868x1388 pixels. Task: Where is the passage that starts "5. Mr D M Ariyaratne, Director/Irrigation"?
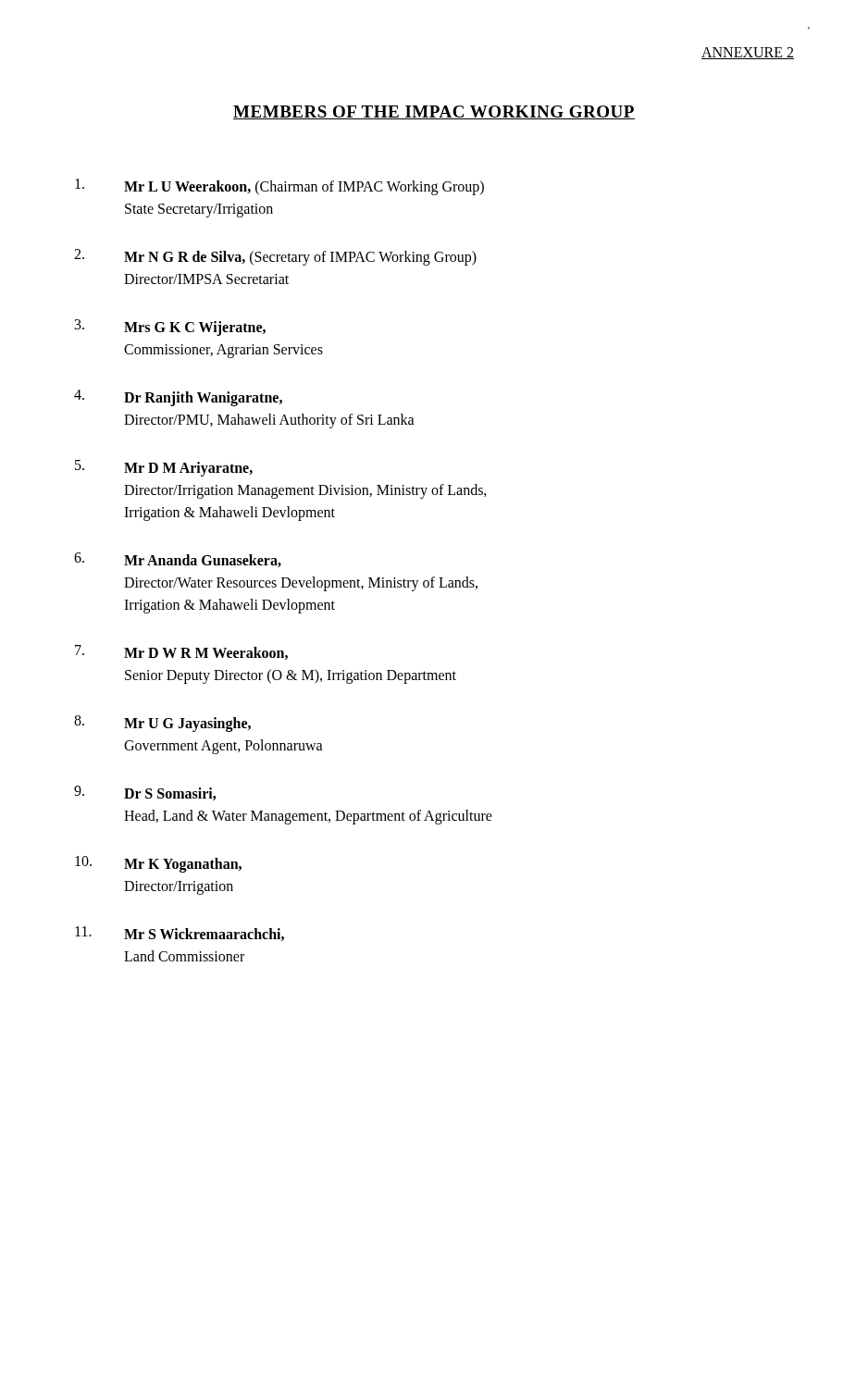434,490
